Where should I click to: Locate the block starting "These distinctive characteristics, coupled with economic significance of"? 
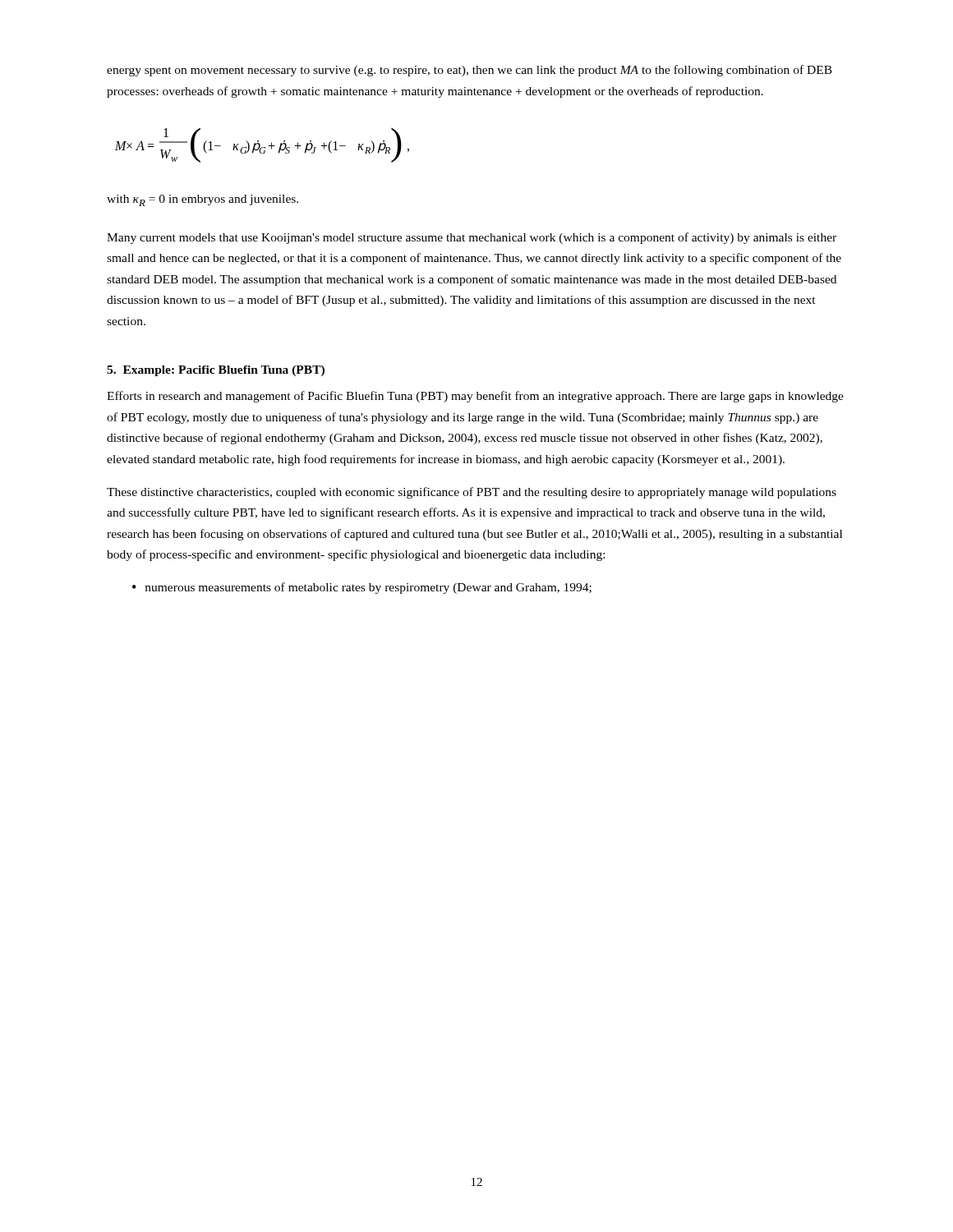tap(475, 523)
